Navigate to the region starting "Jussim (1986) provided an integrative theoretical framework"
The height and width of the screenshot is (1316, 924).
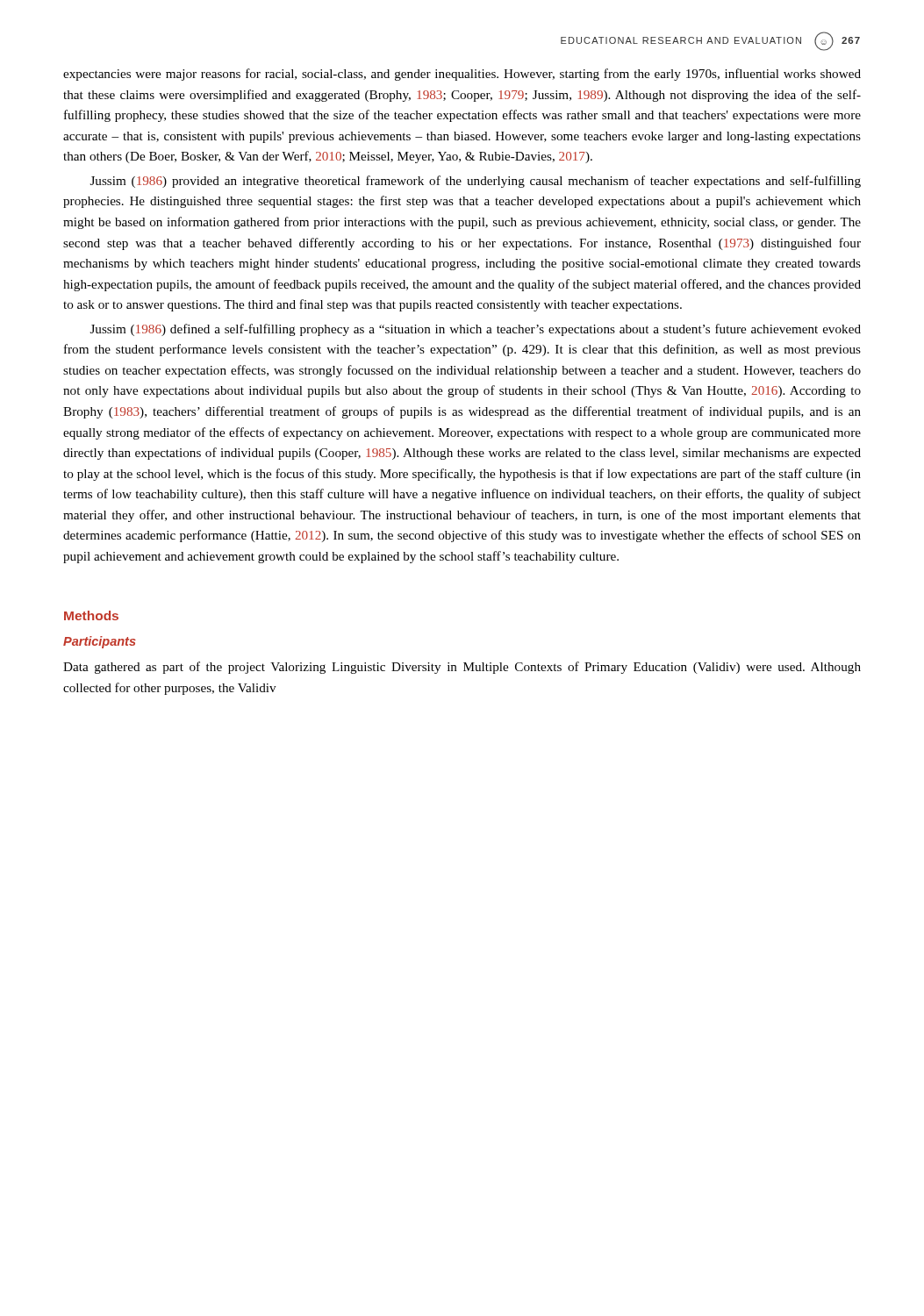pyautogui.click(x=462, y=242)
